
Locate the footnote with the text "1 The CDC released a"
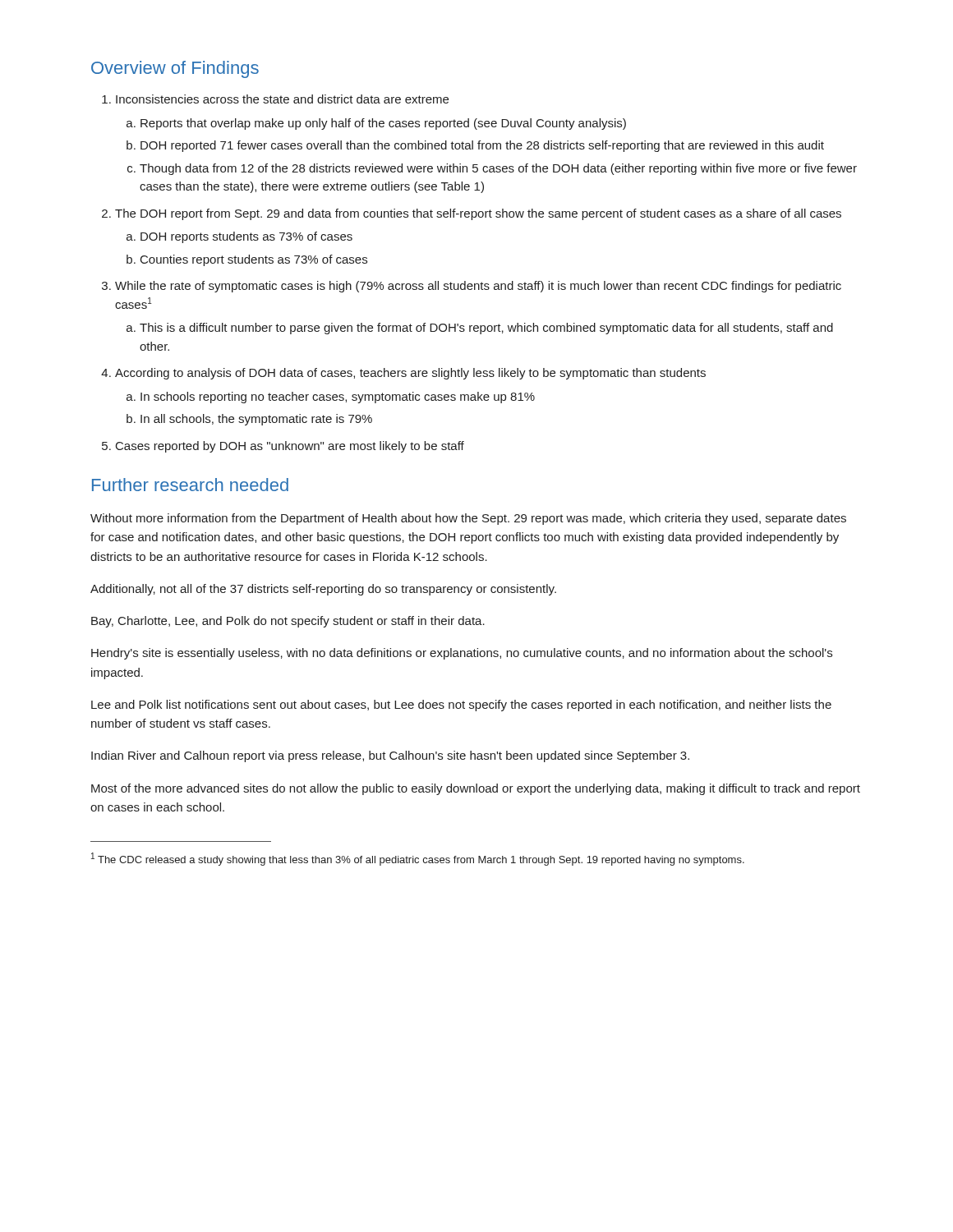[x=476, y=860]
